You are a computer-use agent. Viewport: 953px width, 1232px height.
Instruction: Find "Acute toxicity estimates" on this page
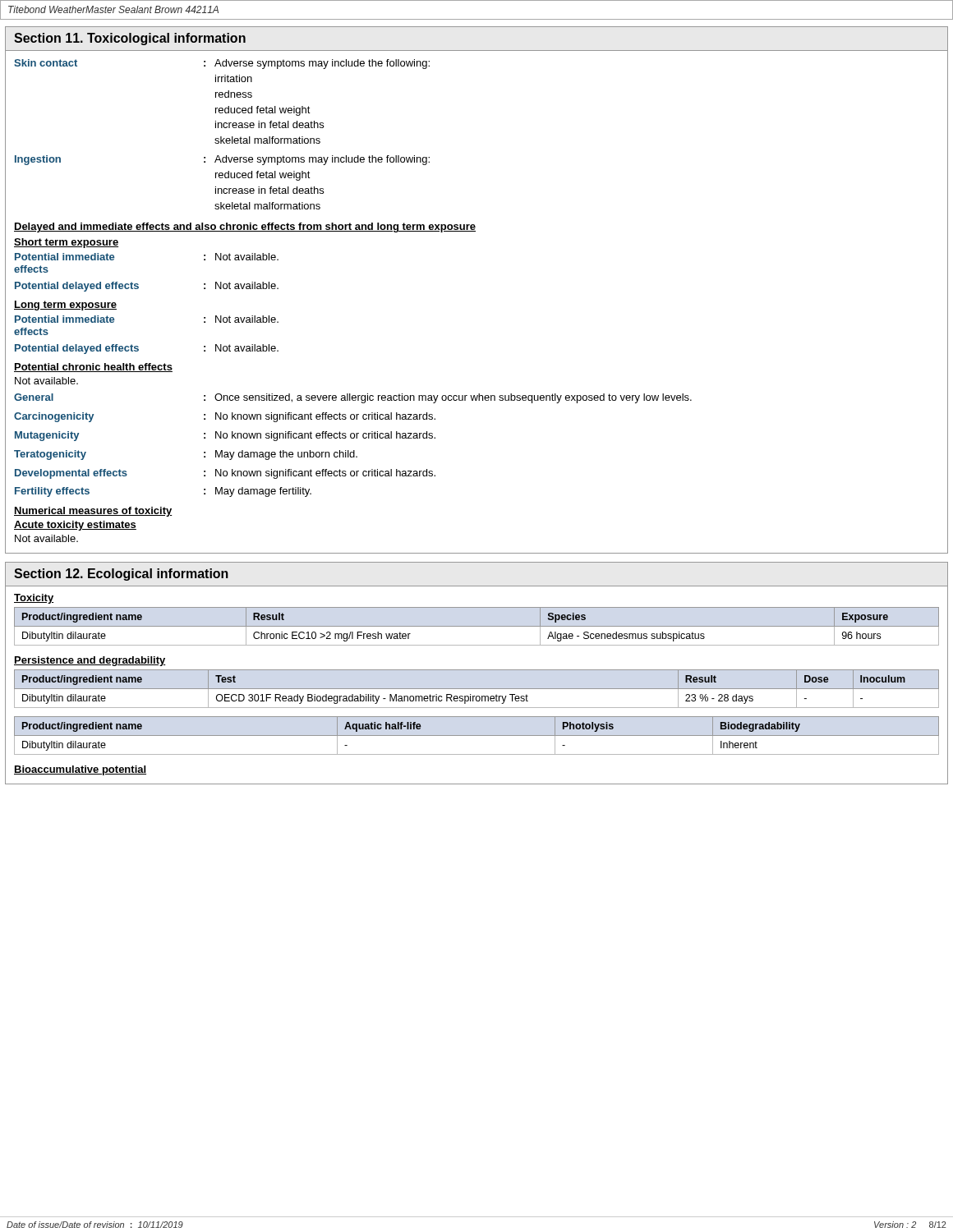75,525
